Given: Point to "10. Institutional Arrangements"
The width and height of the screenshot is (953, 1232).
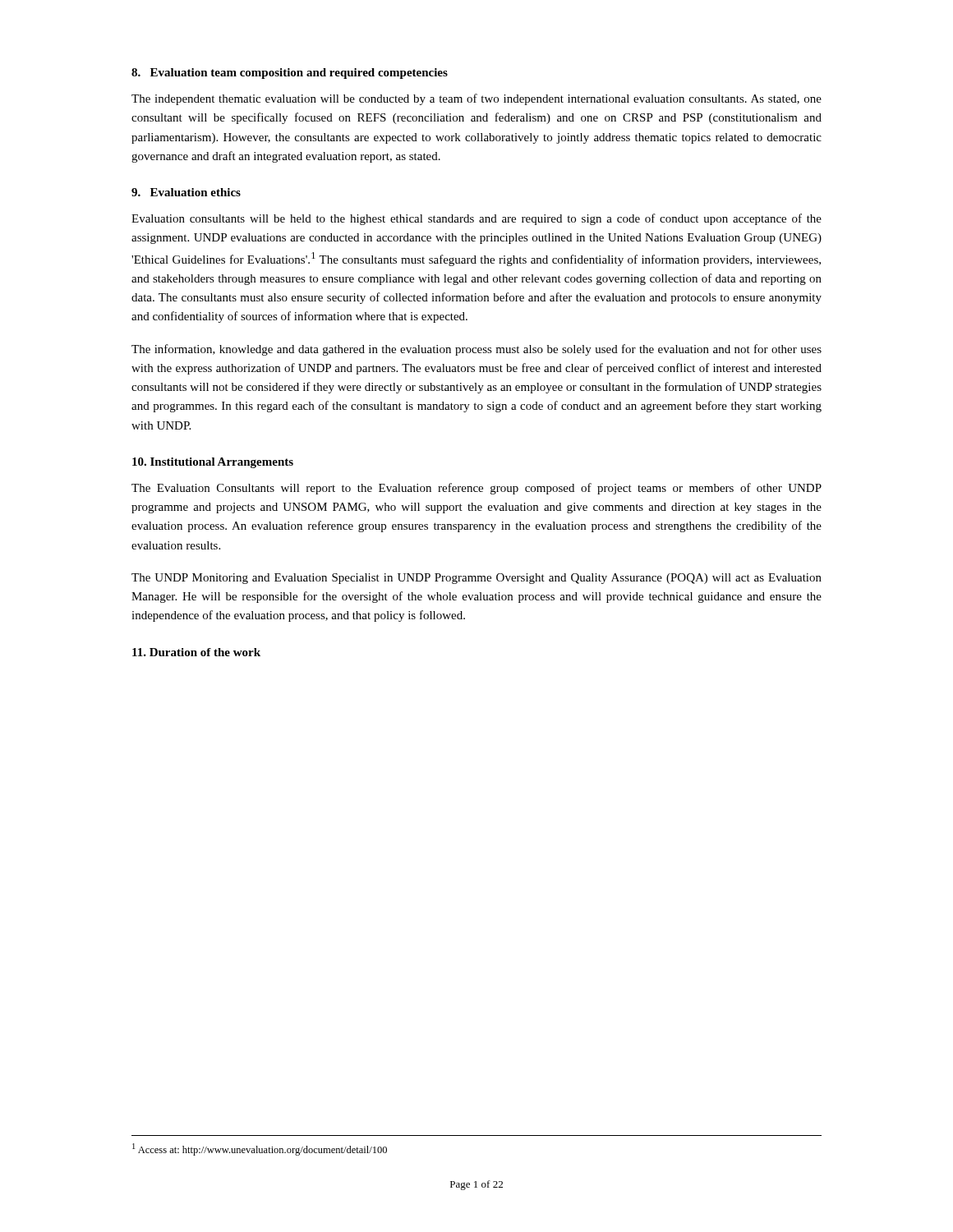Looking at the screenshot, I should 212,461.
